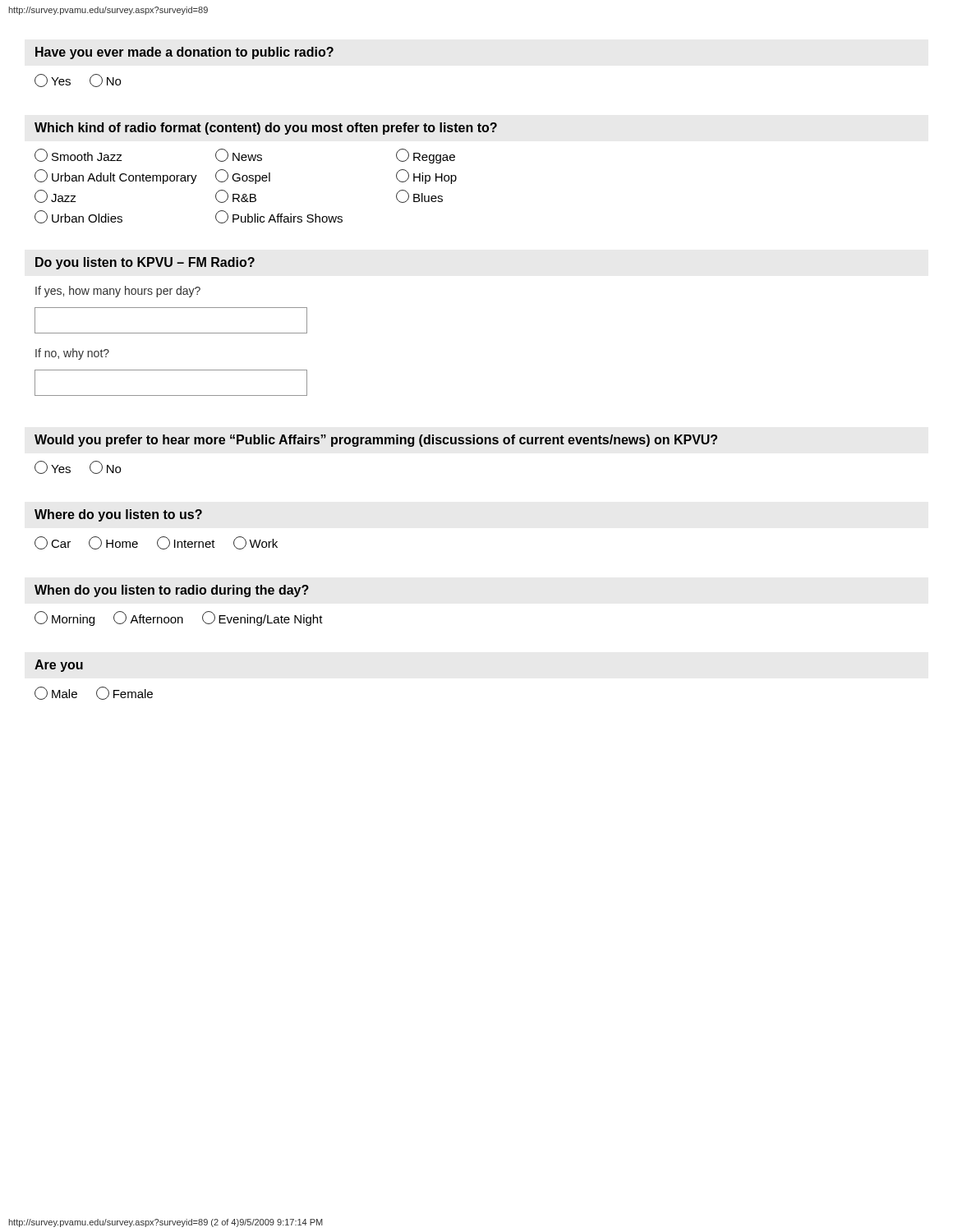Click the passage that begins "Car Home Internet"
Viewport: 953px width, 1232px height.
pyautogui.click(x=156, y=544)
